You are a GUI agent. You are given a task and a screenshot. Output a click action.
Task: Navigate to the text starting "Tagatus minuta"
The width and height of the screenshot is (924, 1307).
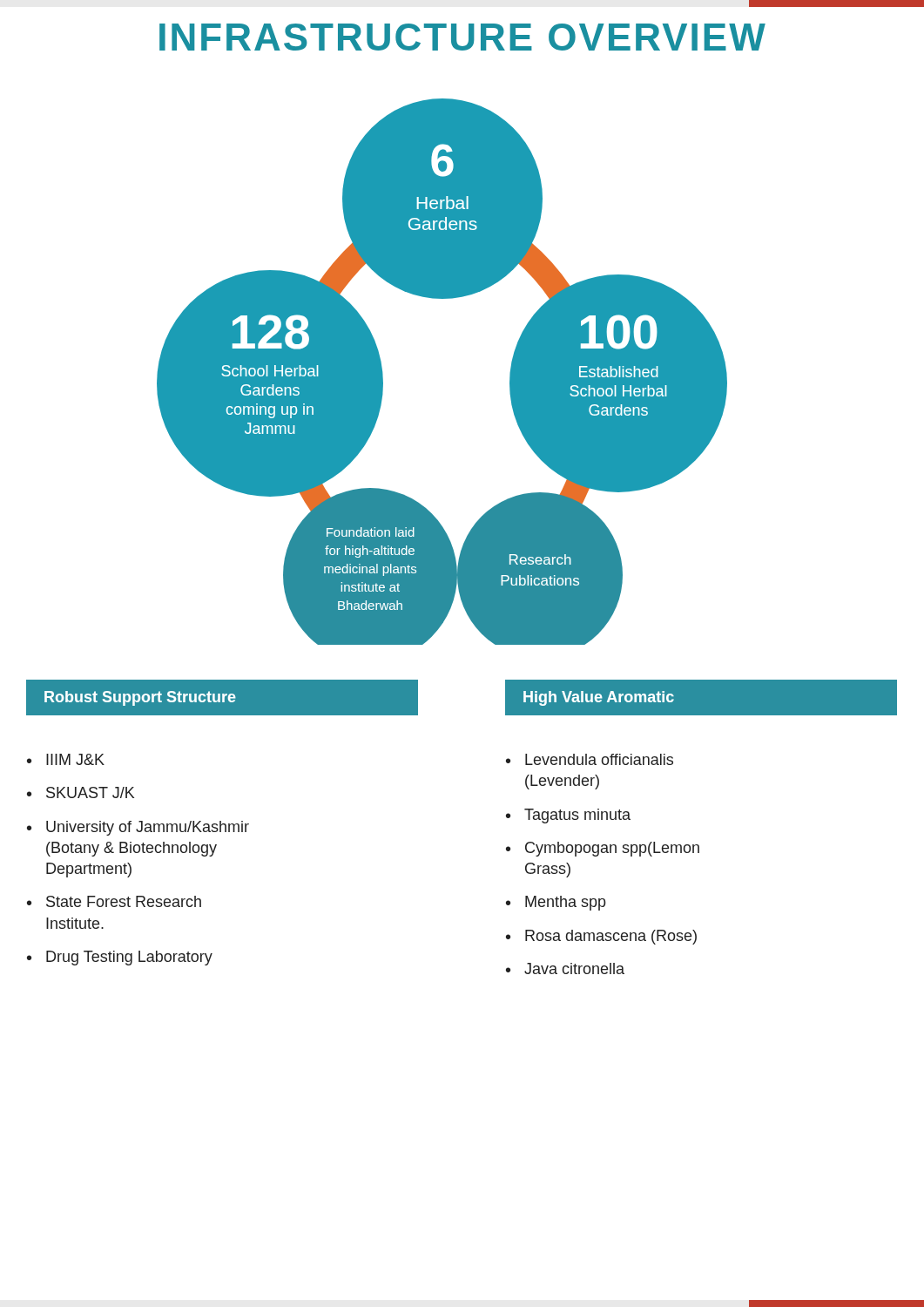click(x=577, y=814)
